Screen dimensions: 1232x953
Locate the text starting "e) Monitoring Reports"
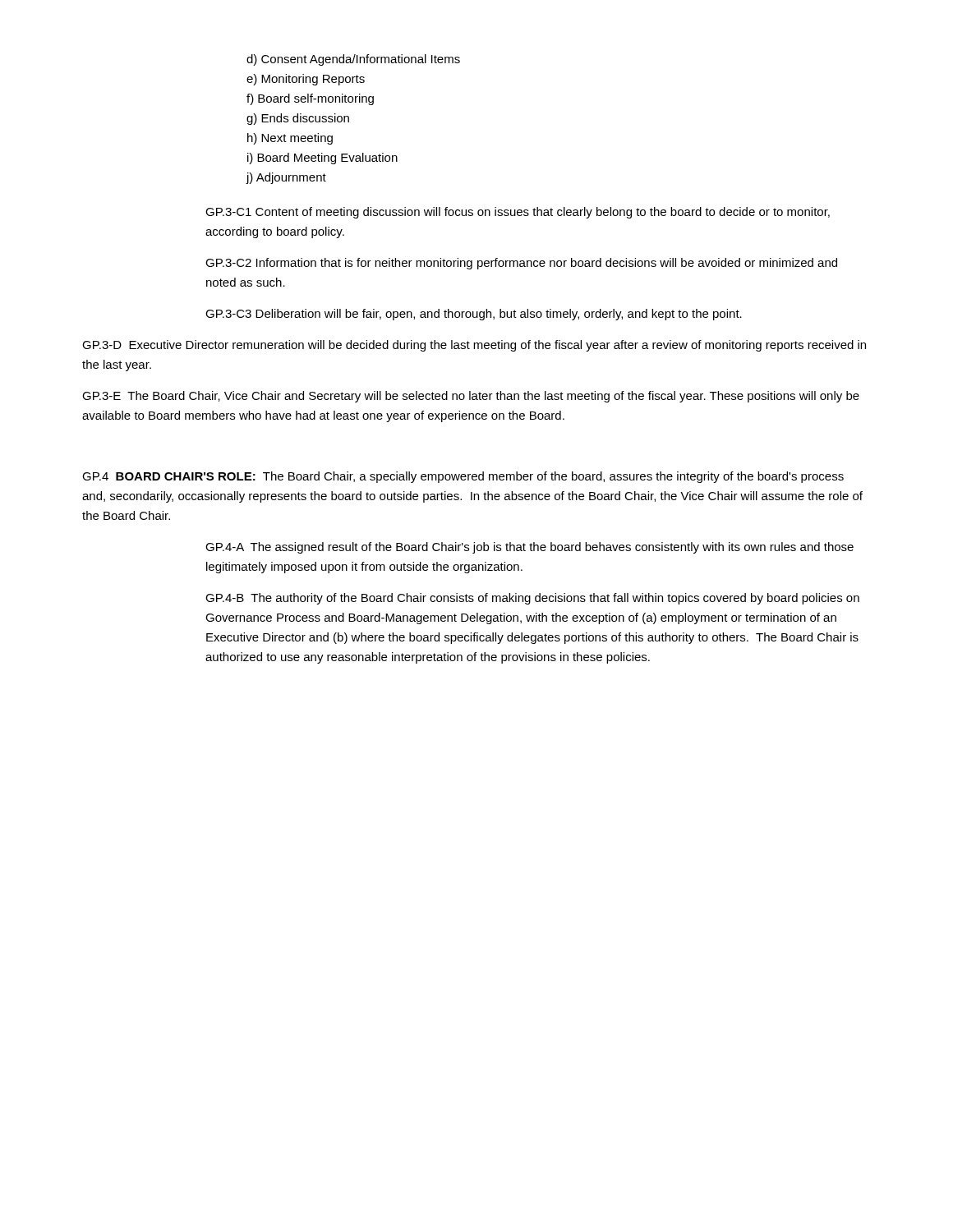pos(306,78)
